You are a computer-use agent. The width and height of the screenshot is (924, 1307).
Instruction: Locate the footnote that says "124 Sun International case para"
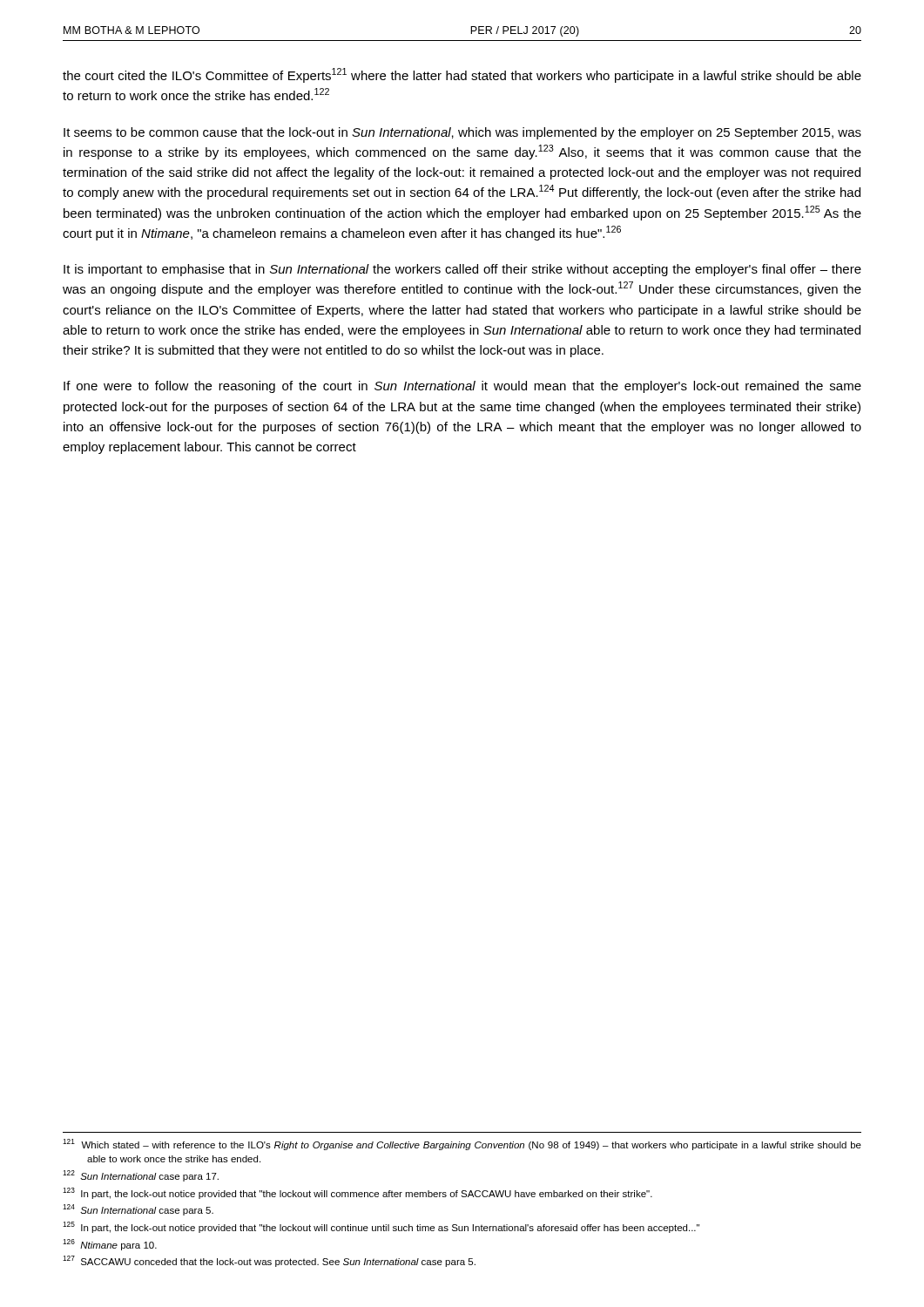138,1210
